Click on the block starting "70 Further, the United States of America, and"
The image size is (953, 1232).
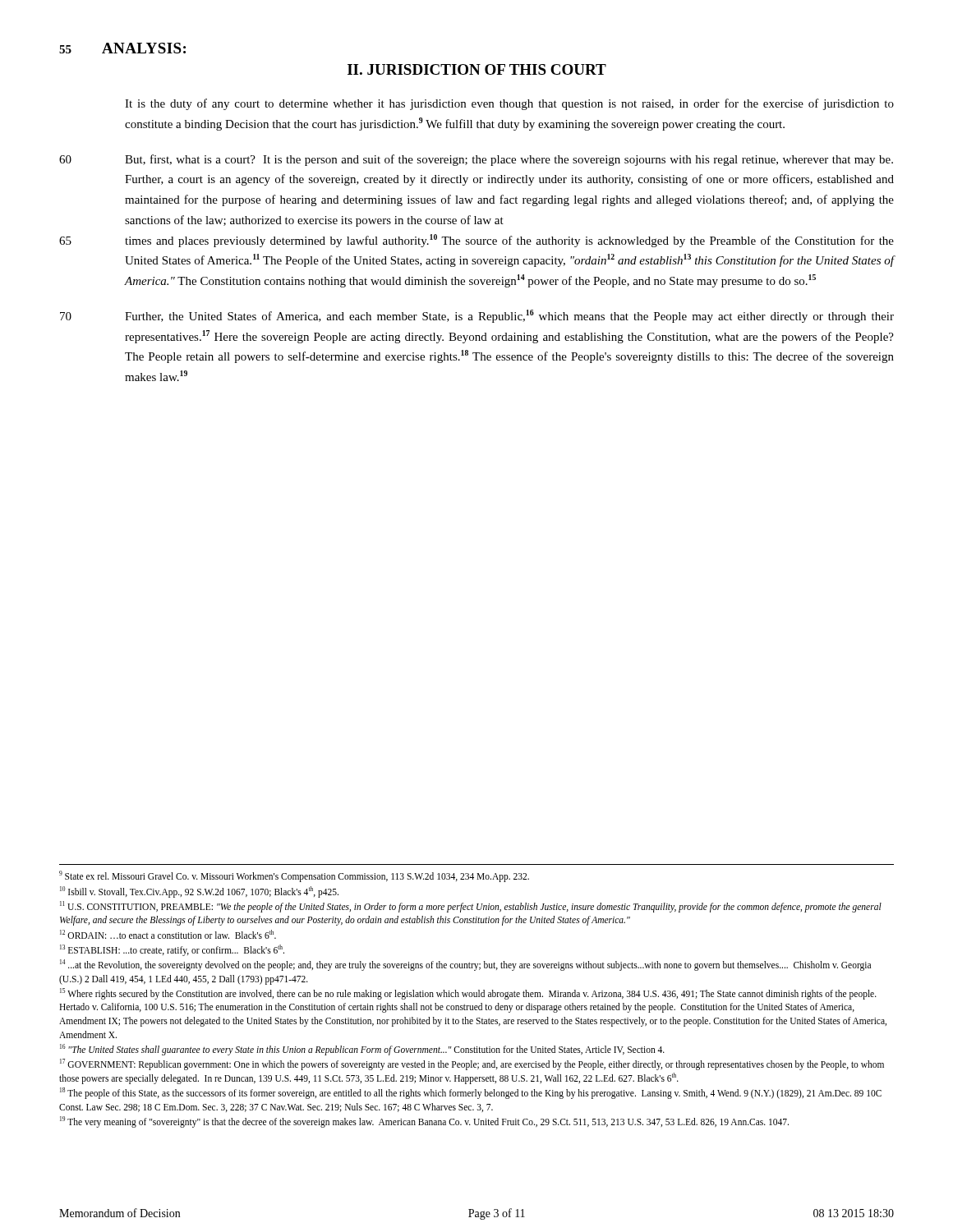pyautogui.click(x=476, y=347)
